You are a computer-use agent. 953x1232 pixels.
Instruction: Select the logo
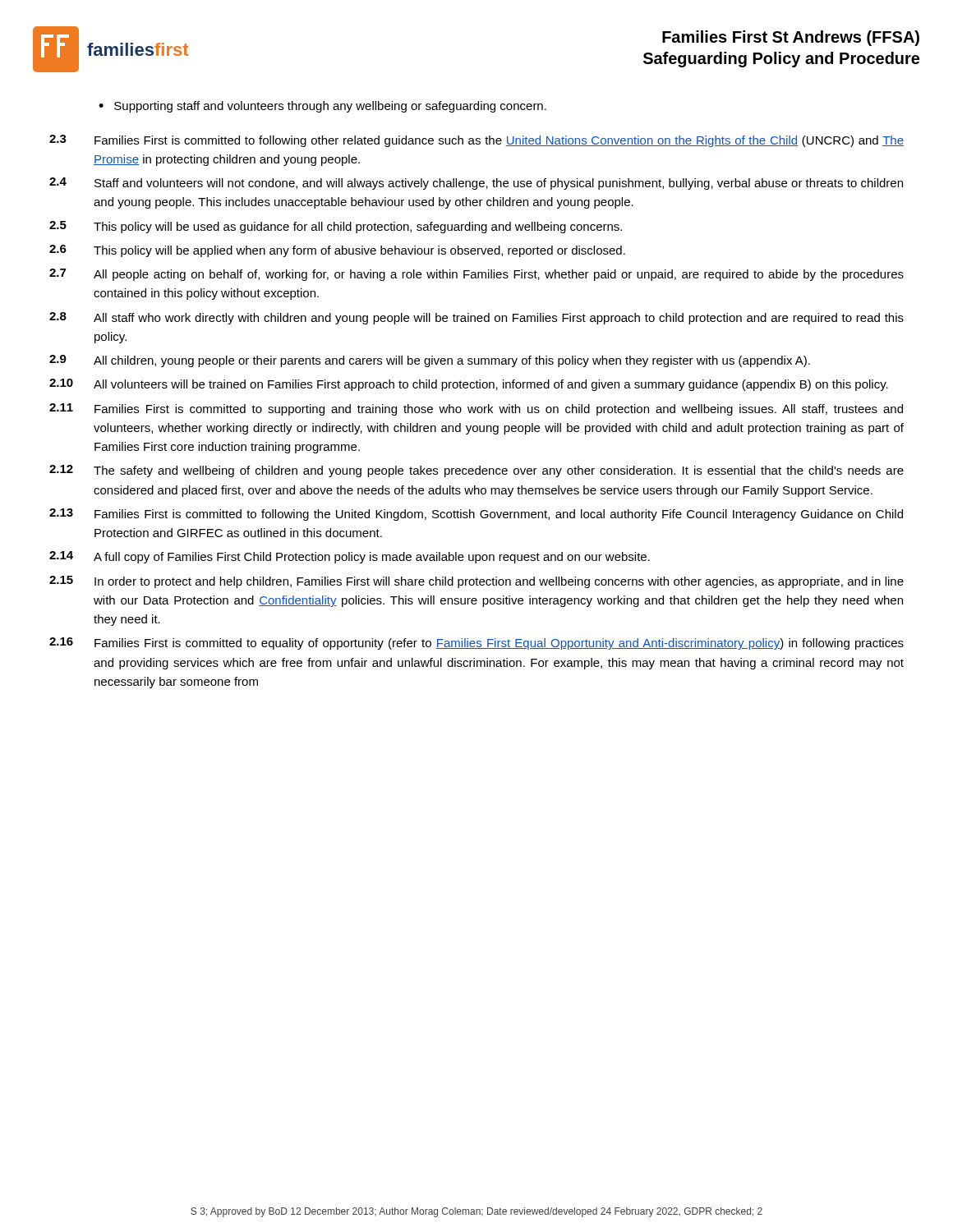127,52
